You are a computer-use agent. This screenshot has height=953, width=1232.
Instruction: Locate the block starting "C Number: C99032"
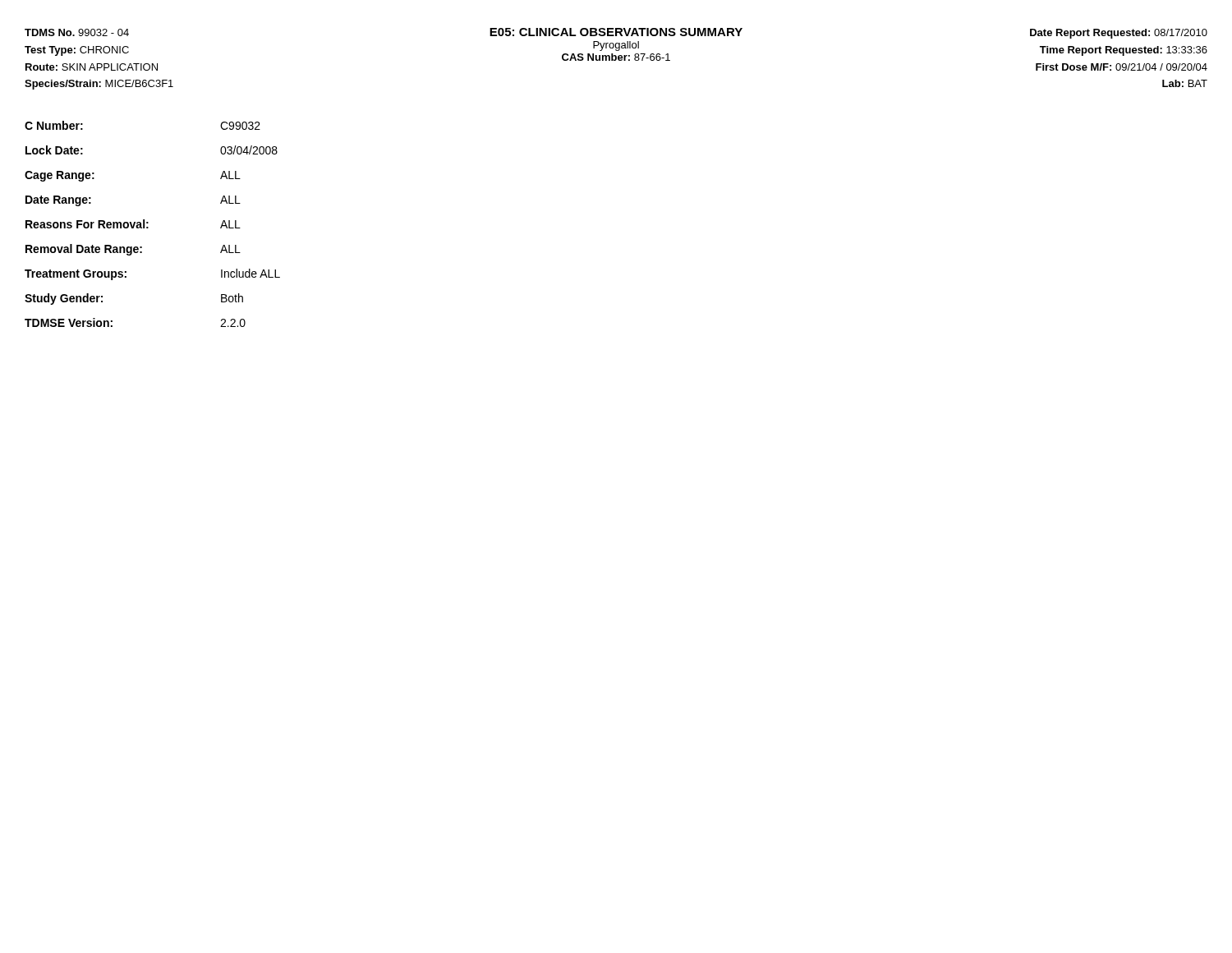point(56,125)
